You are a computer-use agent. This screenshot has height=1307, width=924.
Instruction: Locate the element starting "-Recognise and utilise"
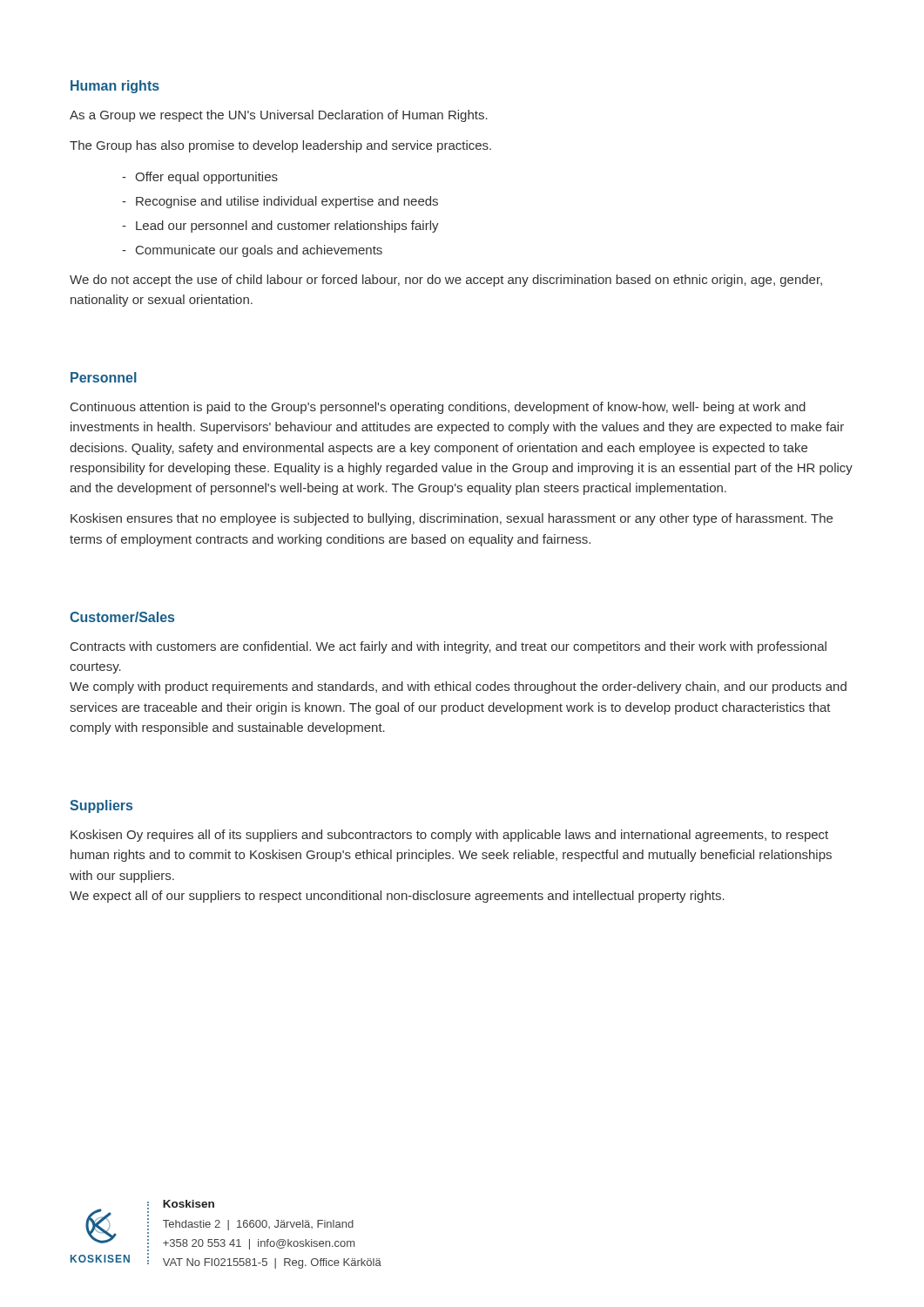pos(280,201)
